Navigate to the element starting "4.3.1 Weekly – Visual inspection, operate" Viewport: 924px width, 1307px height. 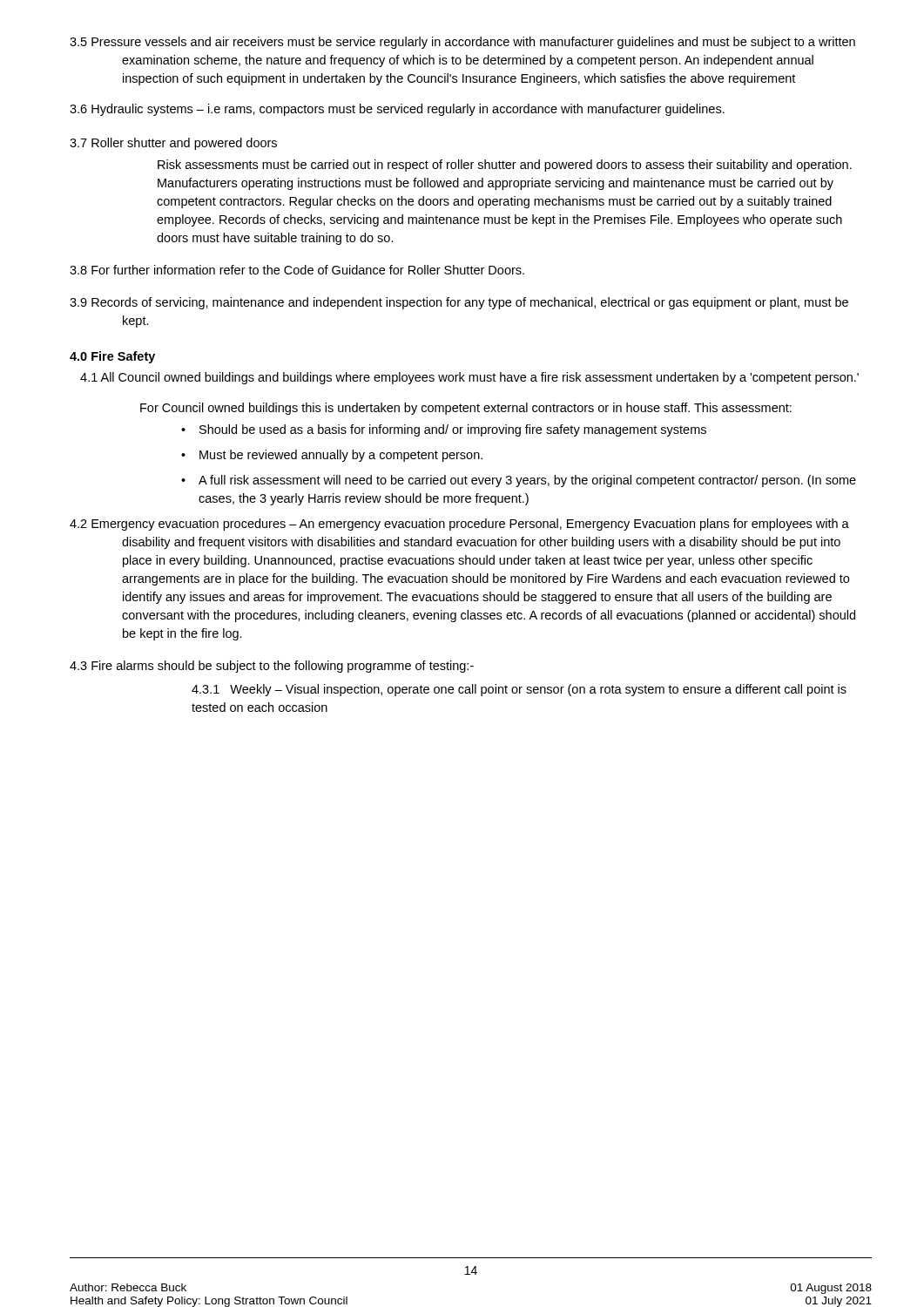pos(519,699)
